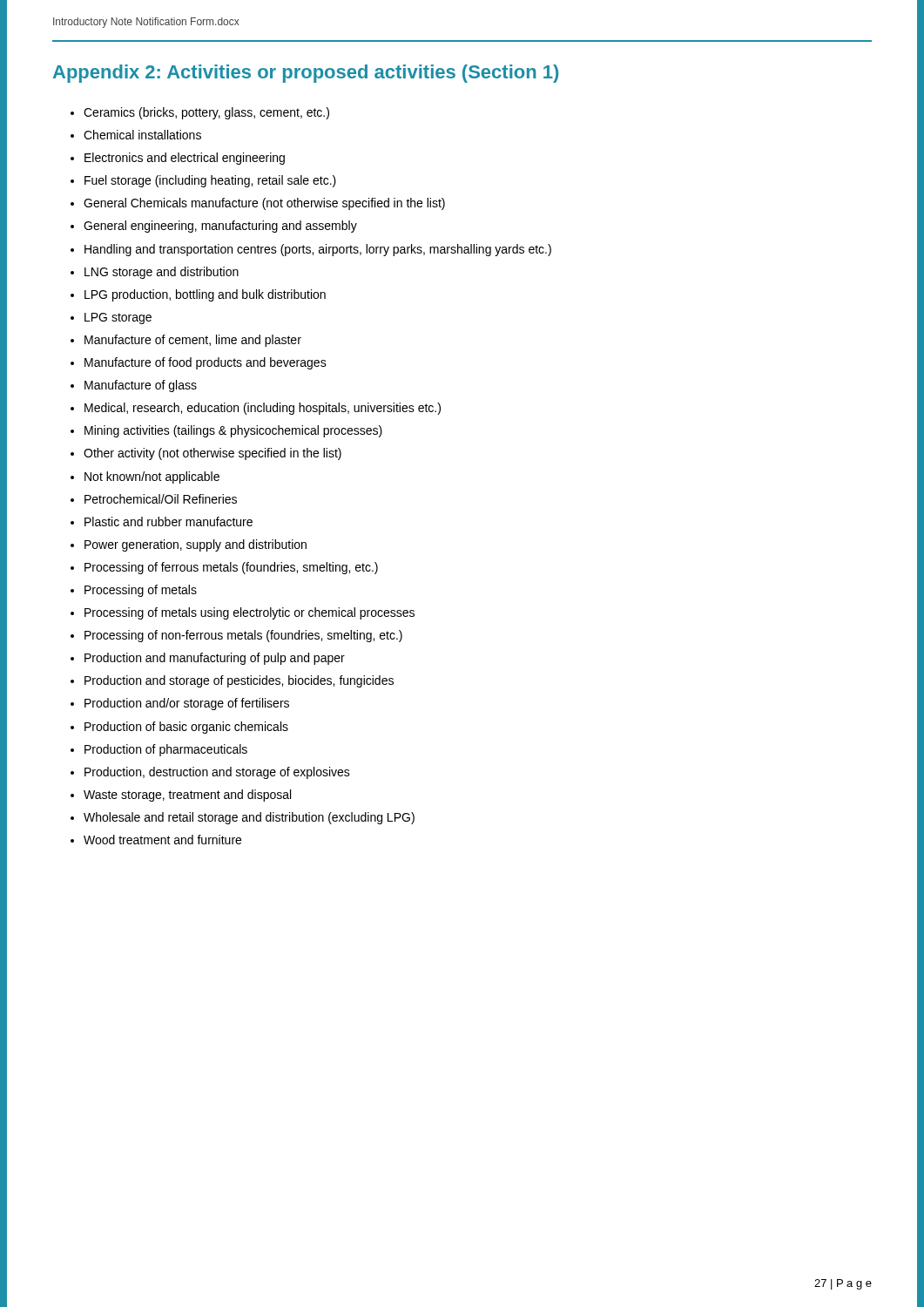Find the block on this page that starts "Production and/or storage"

[187, 704]
